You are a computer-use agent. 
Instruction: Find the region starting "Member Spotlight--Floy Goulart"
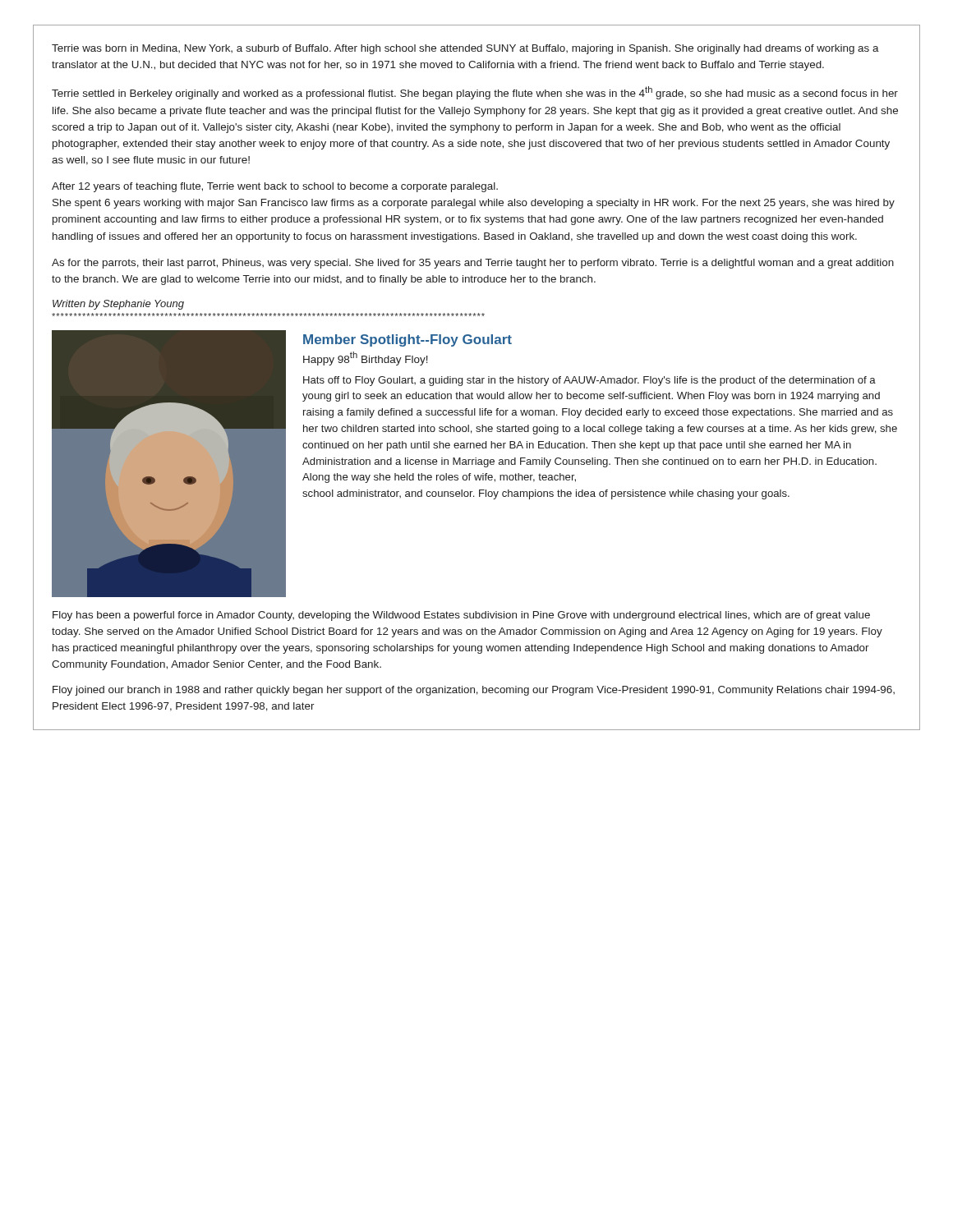point(407,340)
